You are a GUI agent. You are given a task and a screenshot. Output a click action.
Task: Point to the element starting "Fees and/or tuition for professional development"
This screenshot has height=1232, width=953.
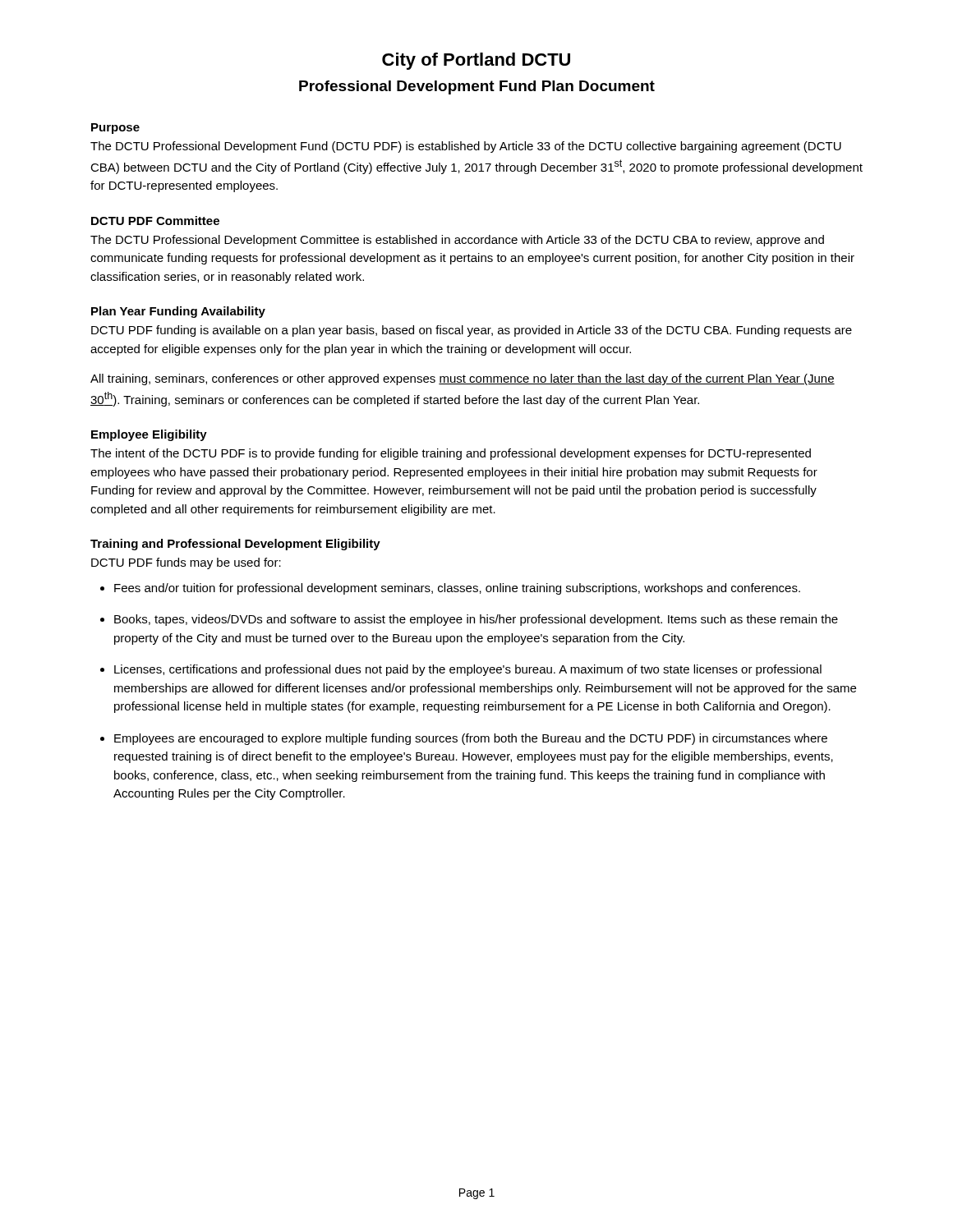(x=457, y=587)
